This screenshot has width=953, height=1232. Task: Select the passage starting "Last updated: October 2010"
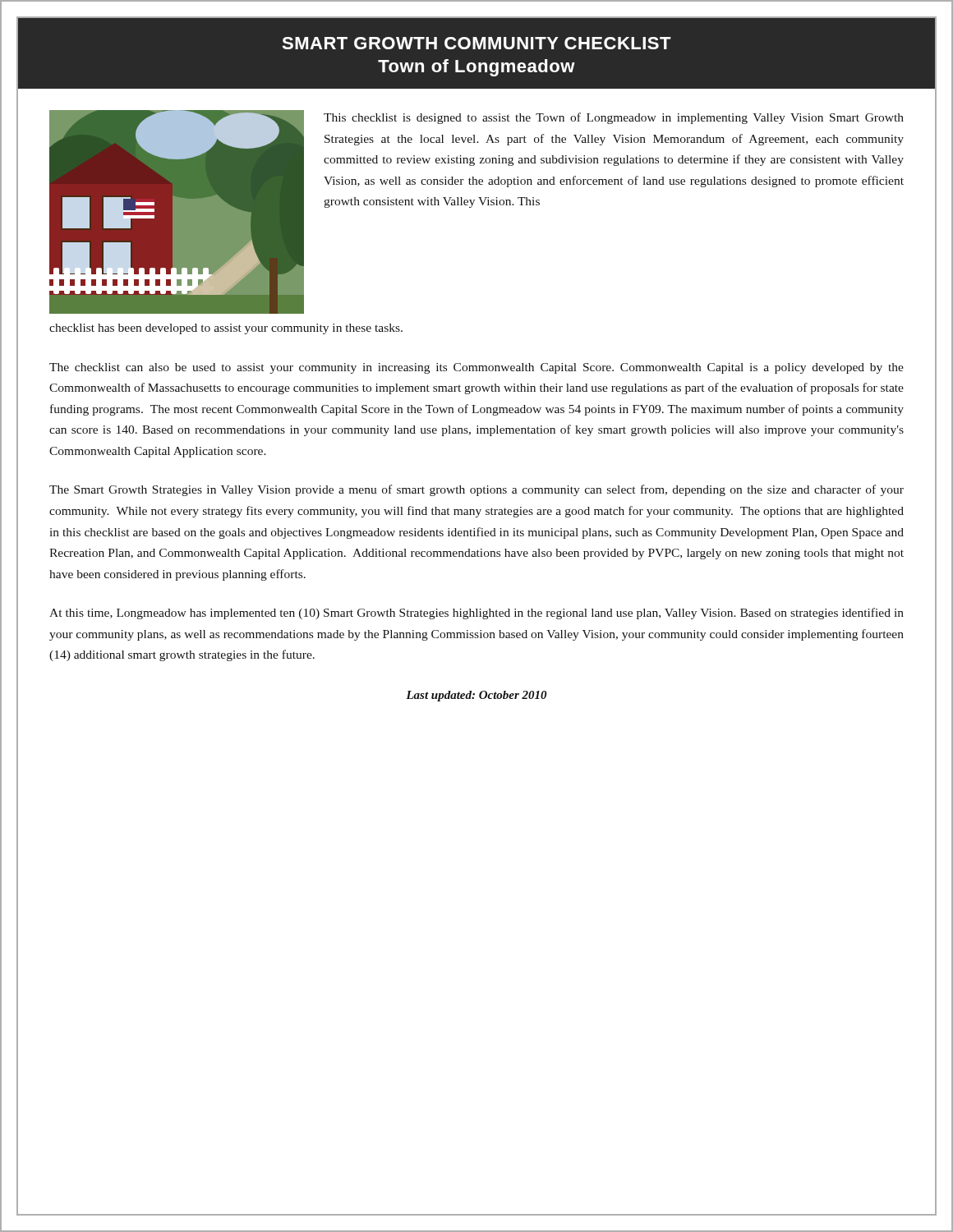[476, 695]
